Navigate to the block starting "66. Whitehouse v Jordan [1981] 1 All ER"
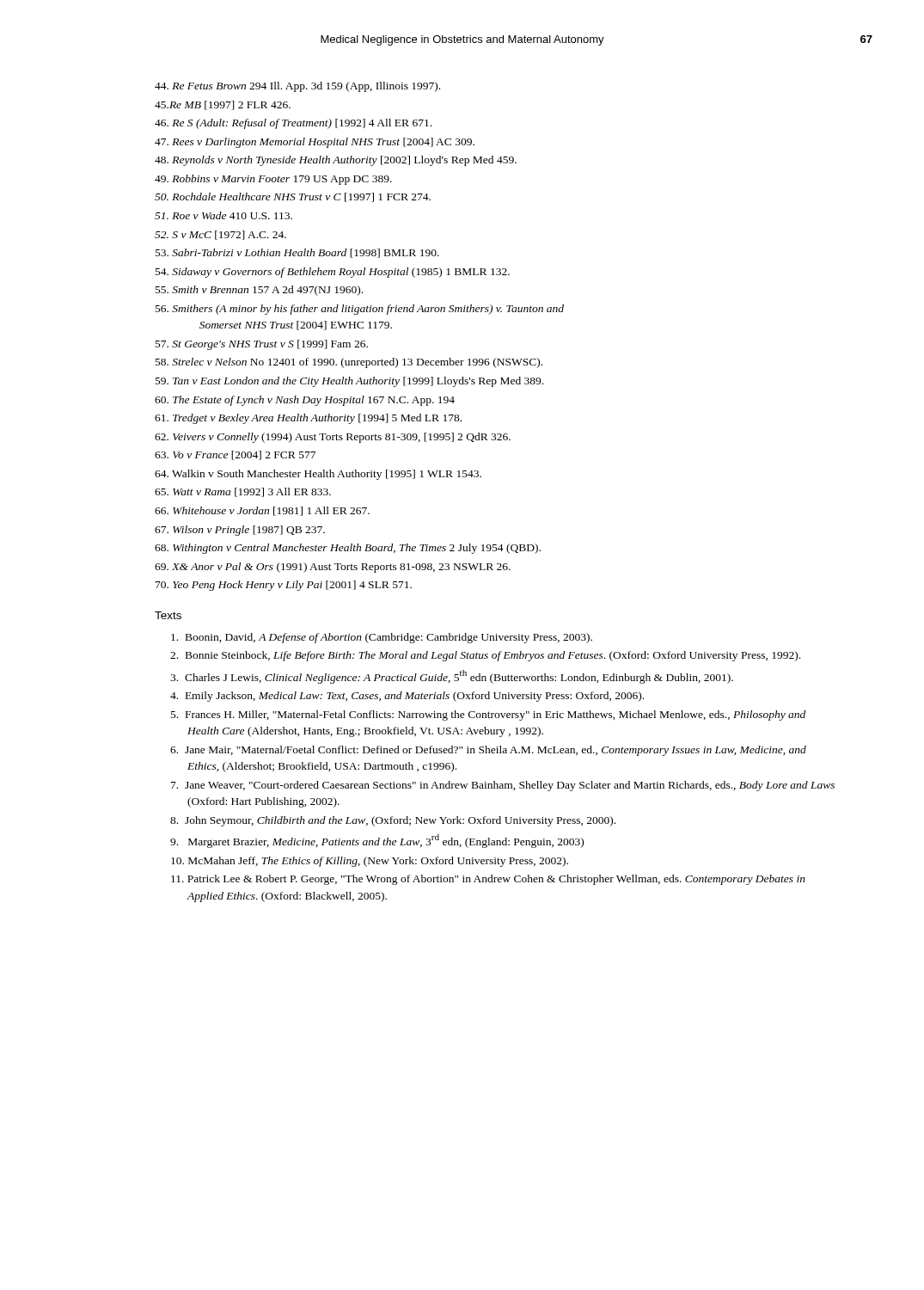This screenshot has height=1290, width=924. (262, 510)
